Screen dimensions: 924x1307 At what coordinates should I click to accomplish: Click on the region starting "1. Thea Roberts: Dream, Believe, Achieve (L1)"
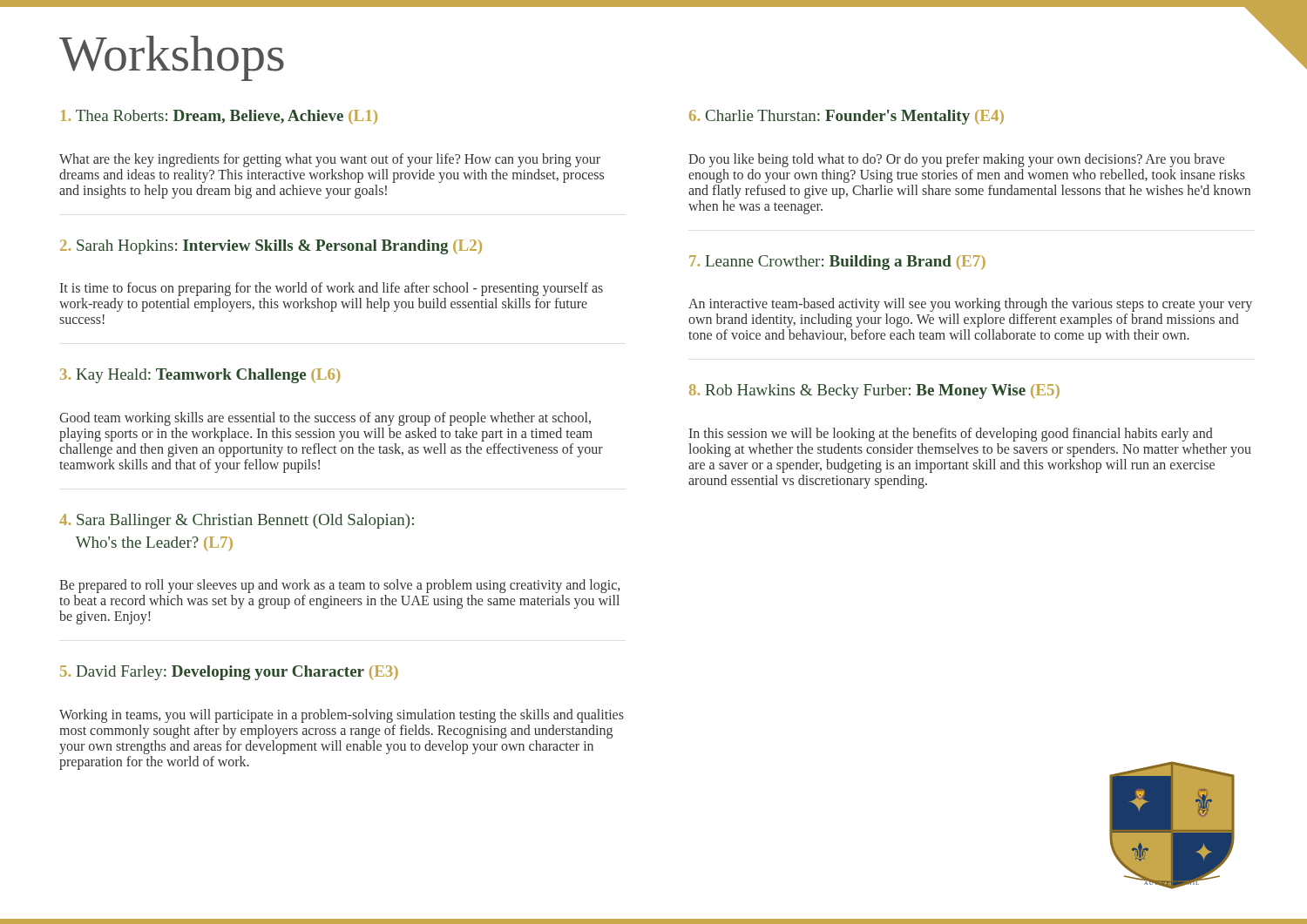coord(342,116)
